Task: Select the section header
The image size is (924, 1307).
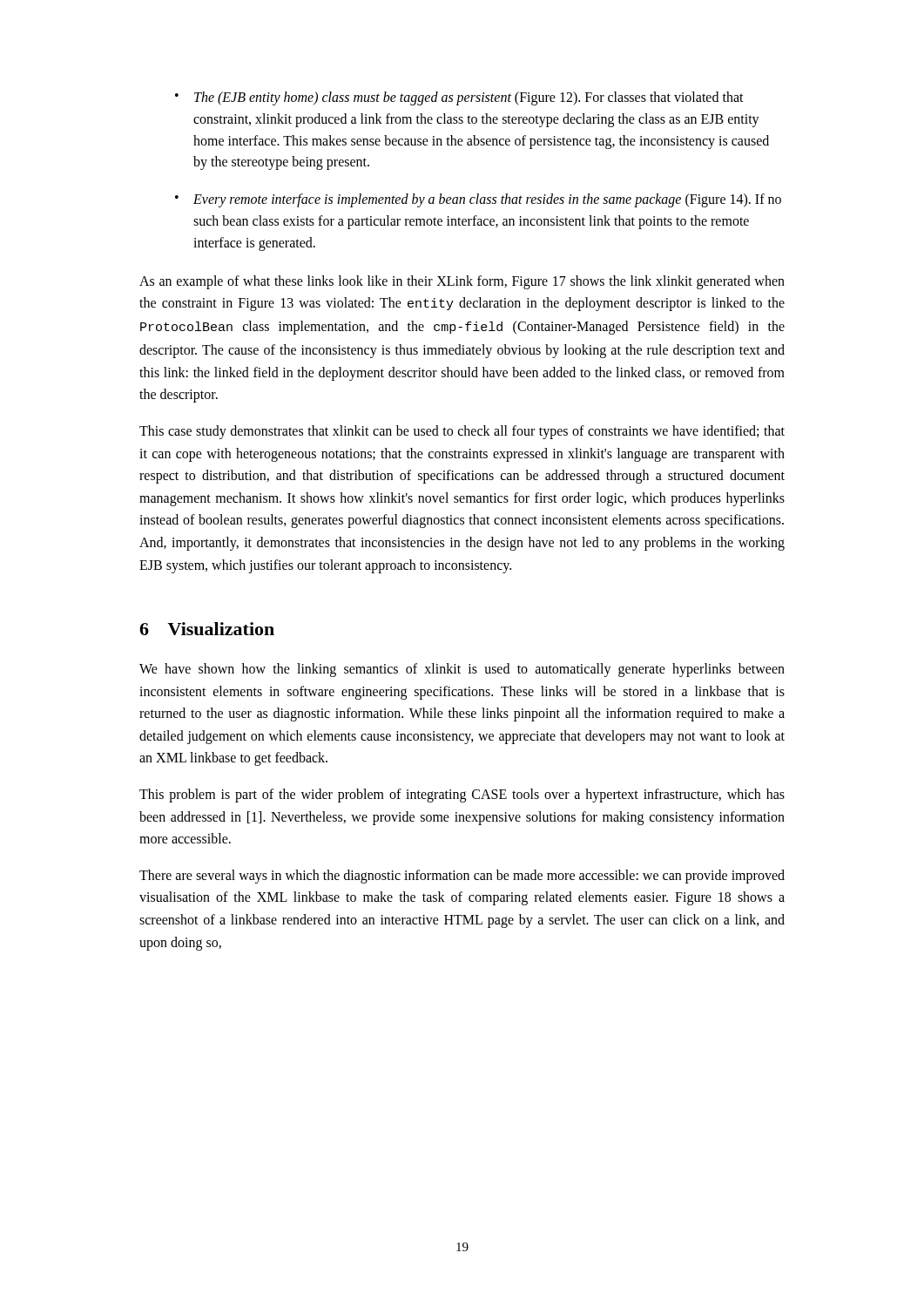Action: pyautogui.click(x=207, y=629)
